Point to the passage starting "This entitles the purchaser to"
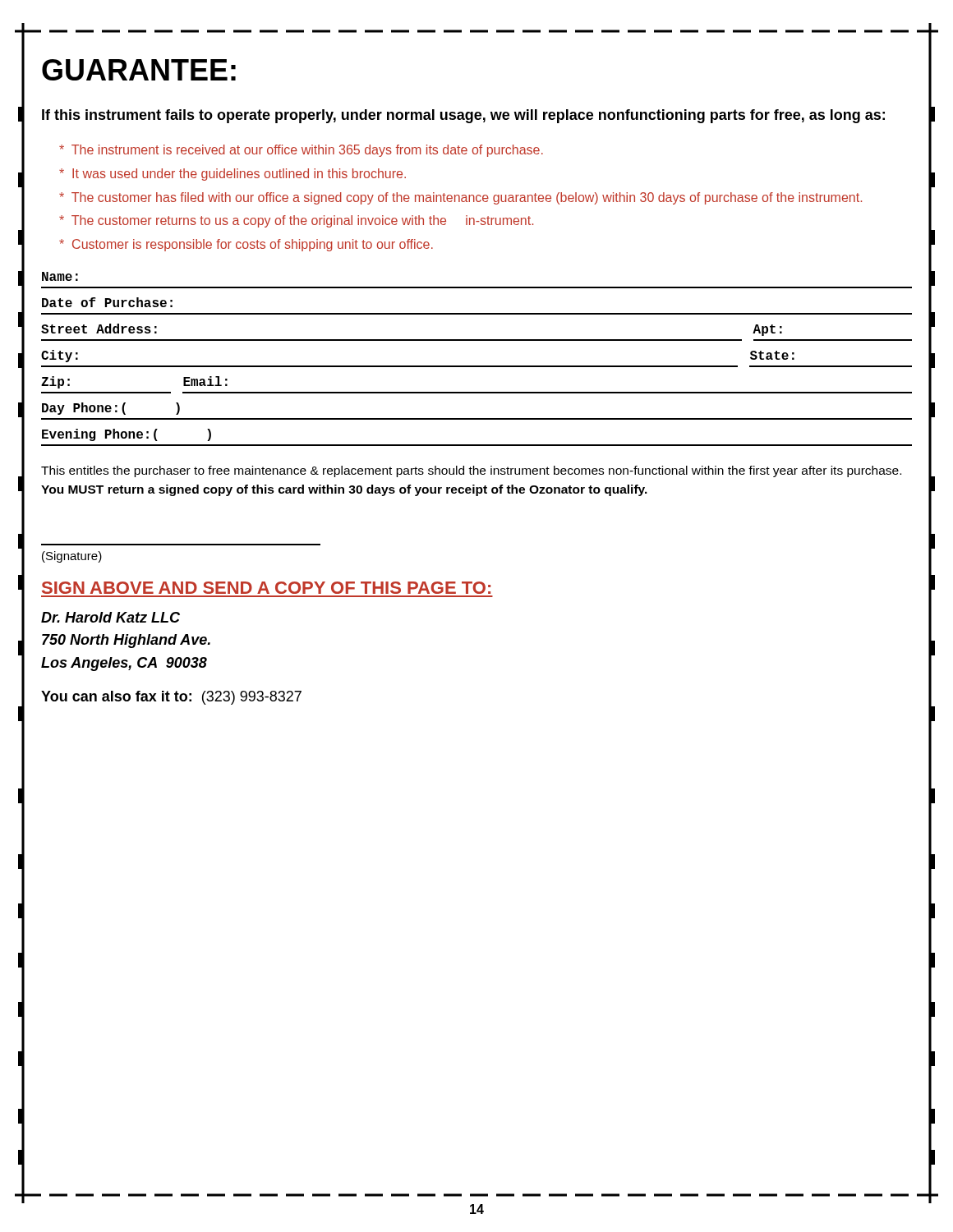The image size is (953, 1232). [x=472, y=480]
